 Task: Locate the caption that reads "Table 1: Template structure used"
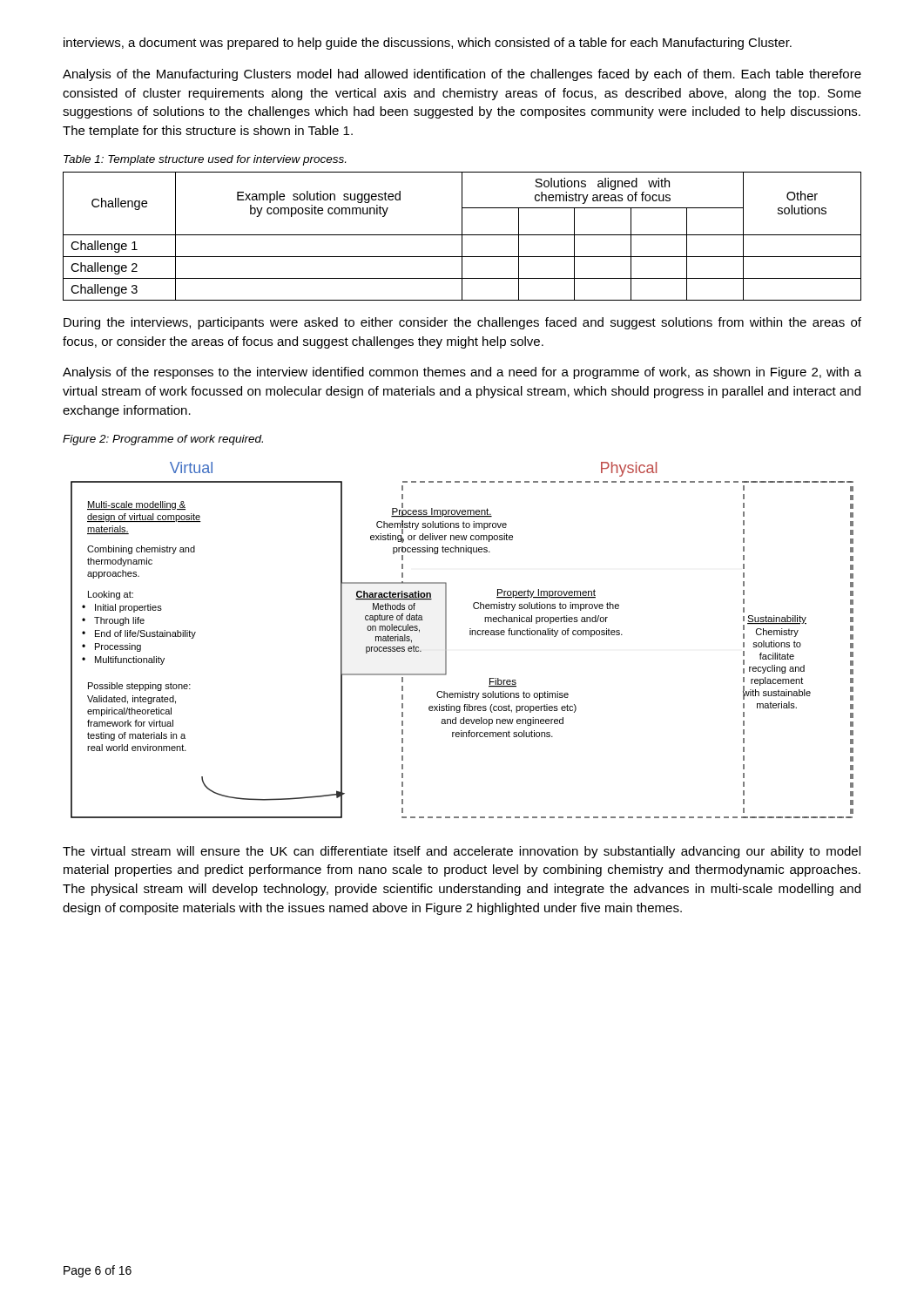coord(205,159)
